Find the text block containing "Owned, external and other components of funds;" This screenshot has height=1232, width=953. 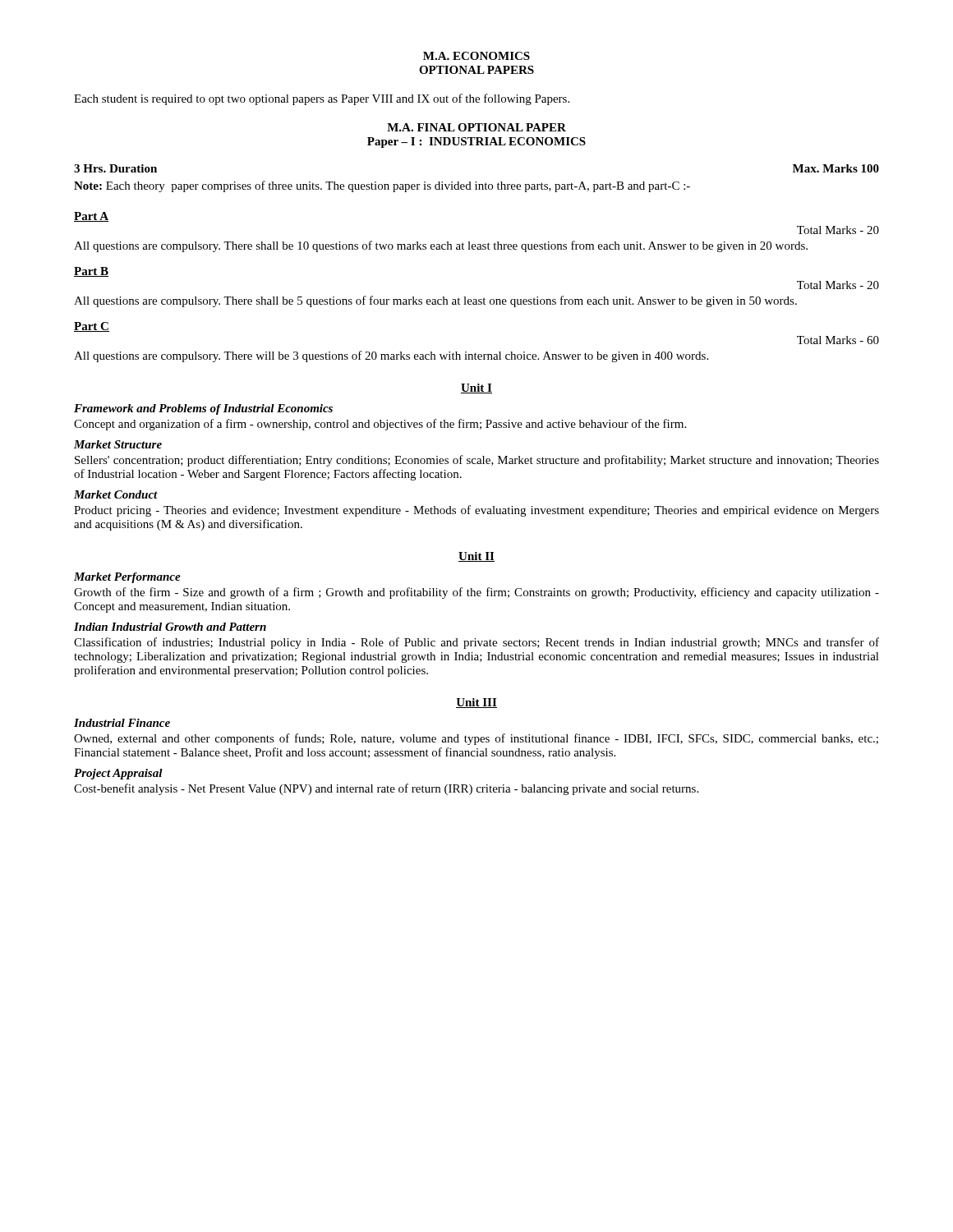476,745
